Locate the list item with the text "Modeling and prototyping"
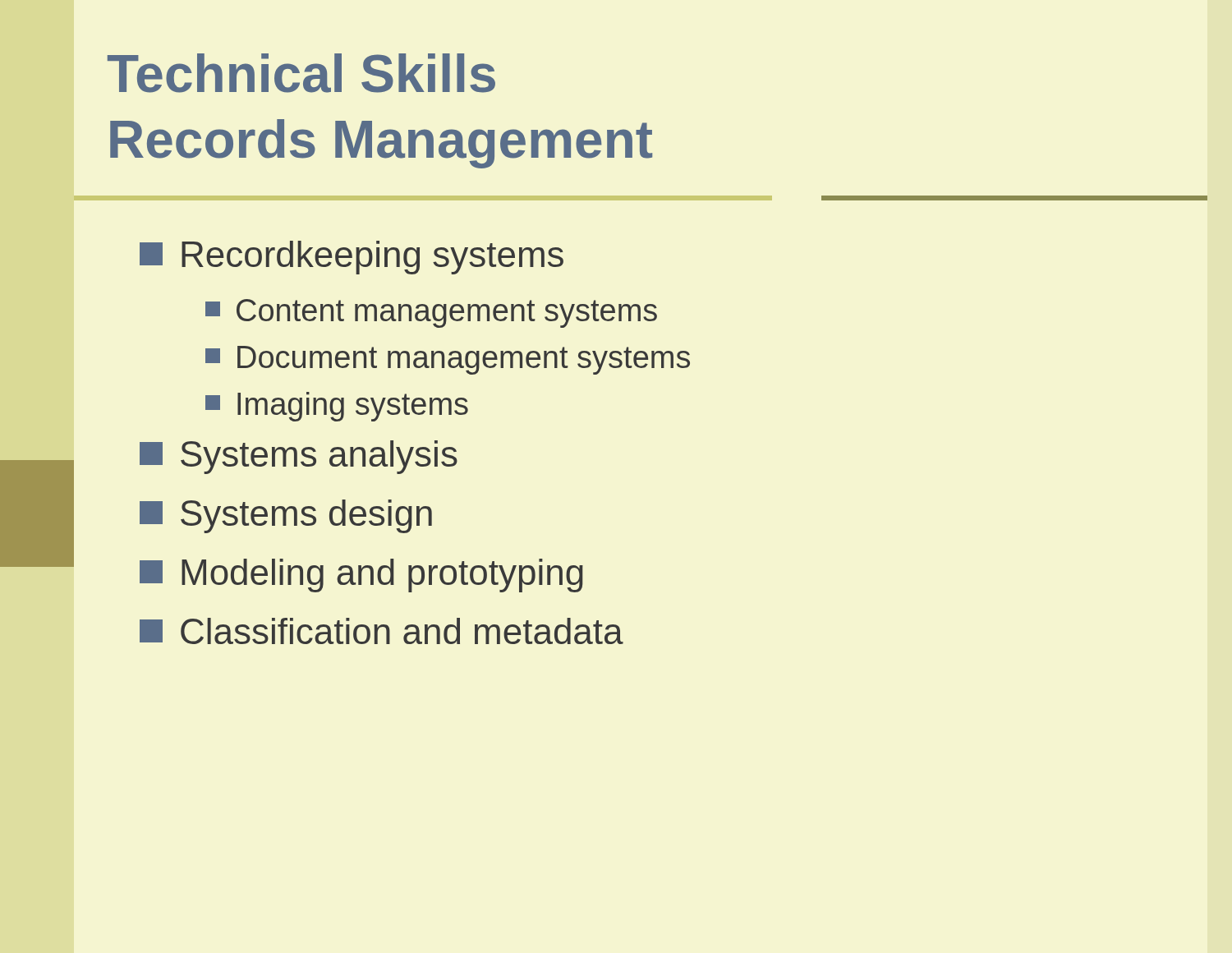This screenshot has height=953, width=1232. [x=362, y=573]
